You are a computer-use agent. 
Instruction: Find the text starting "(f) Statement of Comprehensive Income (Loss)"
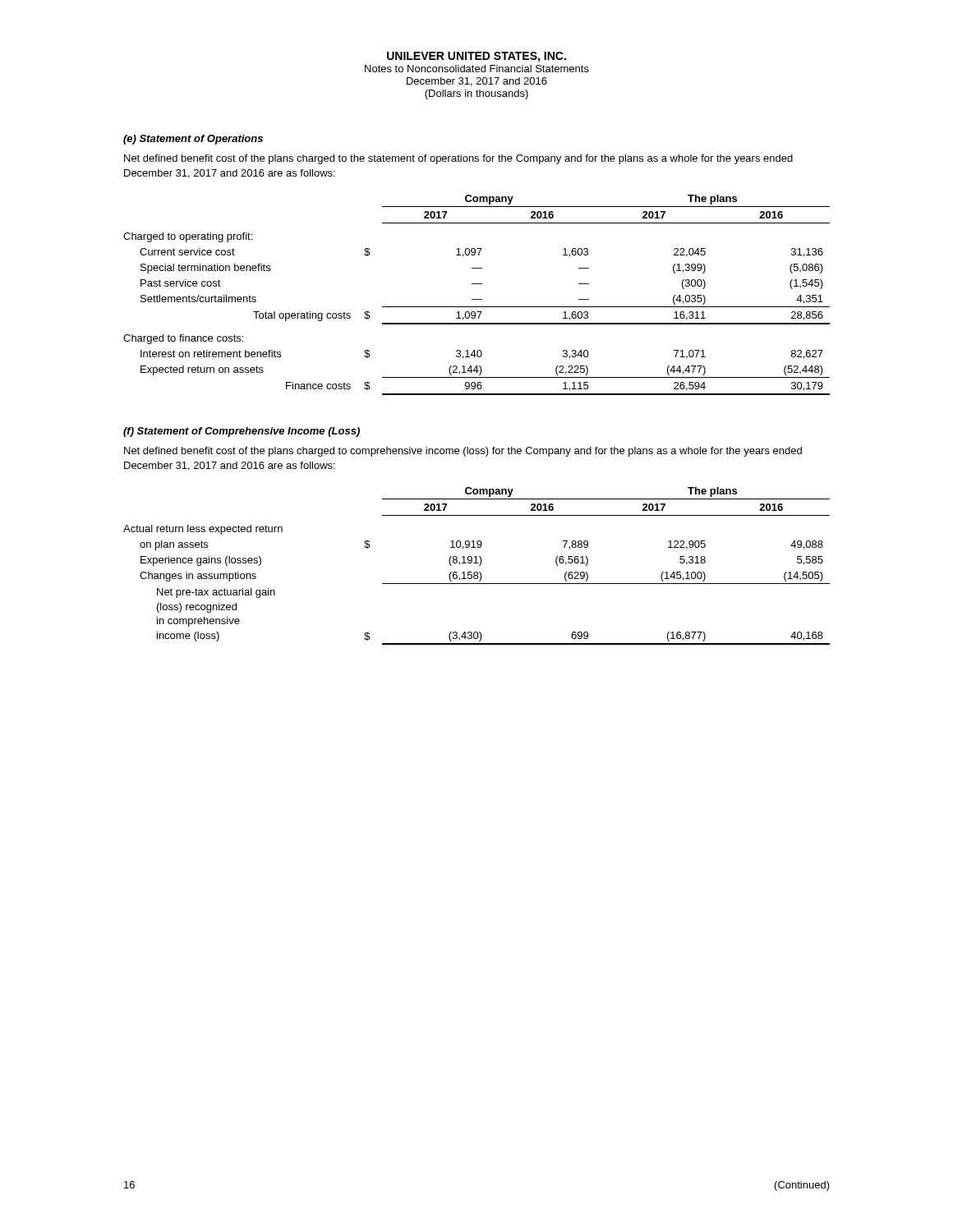click(242, 431)
